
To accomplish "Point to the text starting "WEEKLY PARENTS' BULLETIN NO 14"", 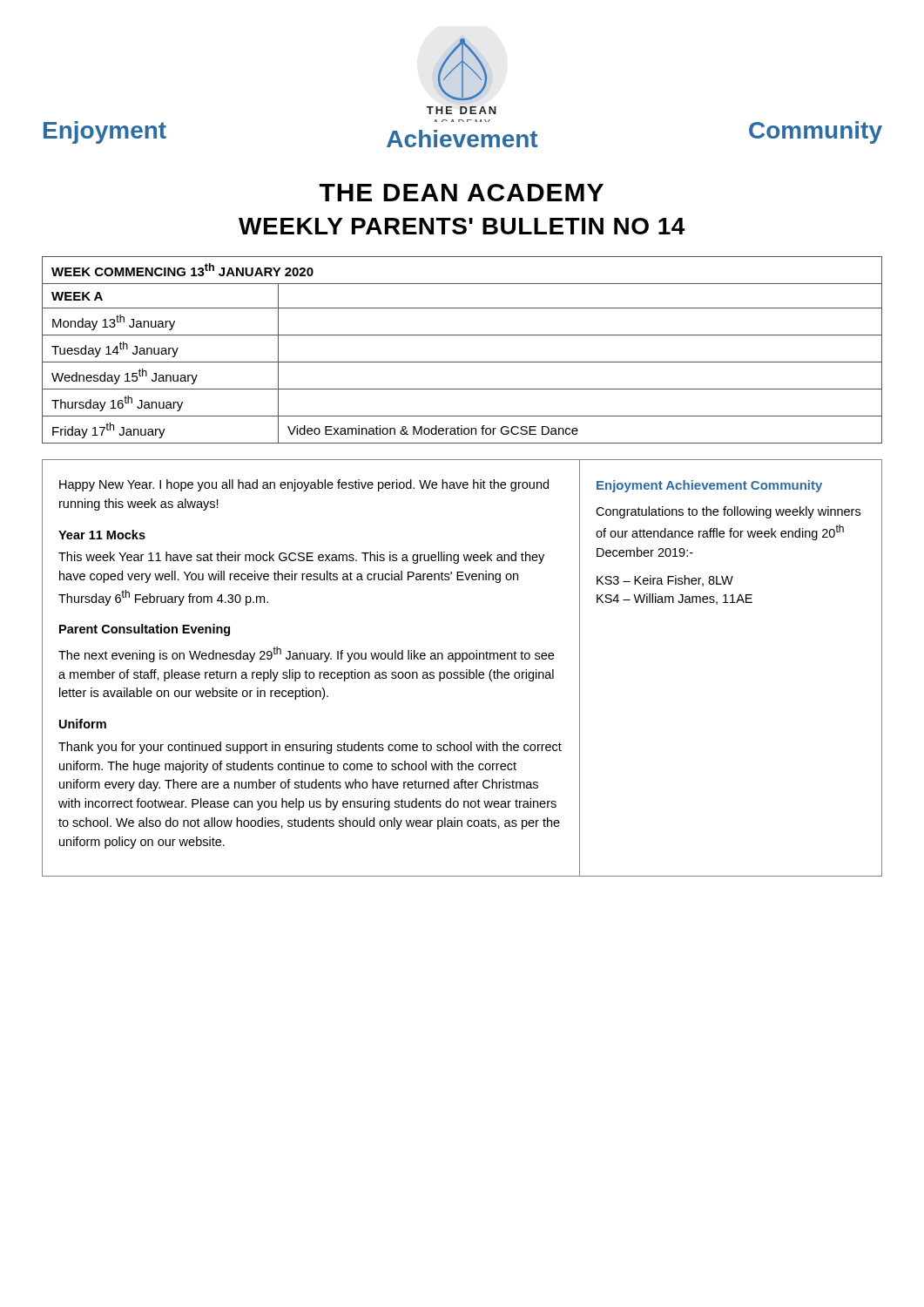I will [462, 226].
